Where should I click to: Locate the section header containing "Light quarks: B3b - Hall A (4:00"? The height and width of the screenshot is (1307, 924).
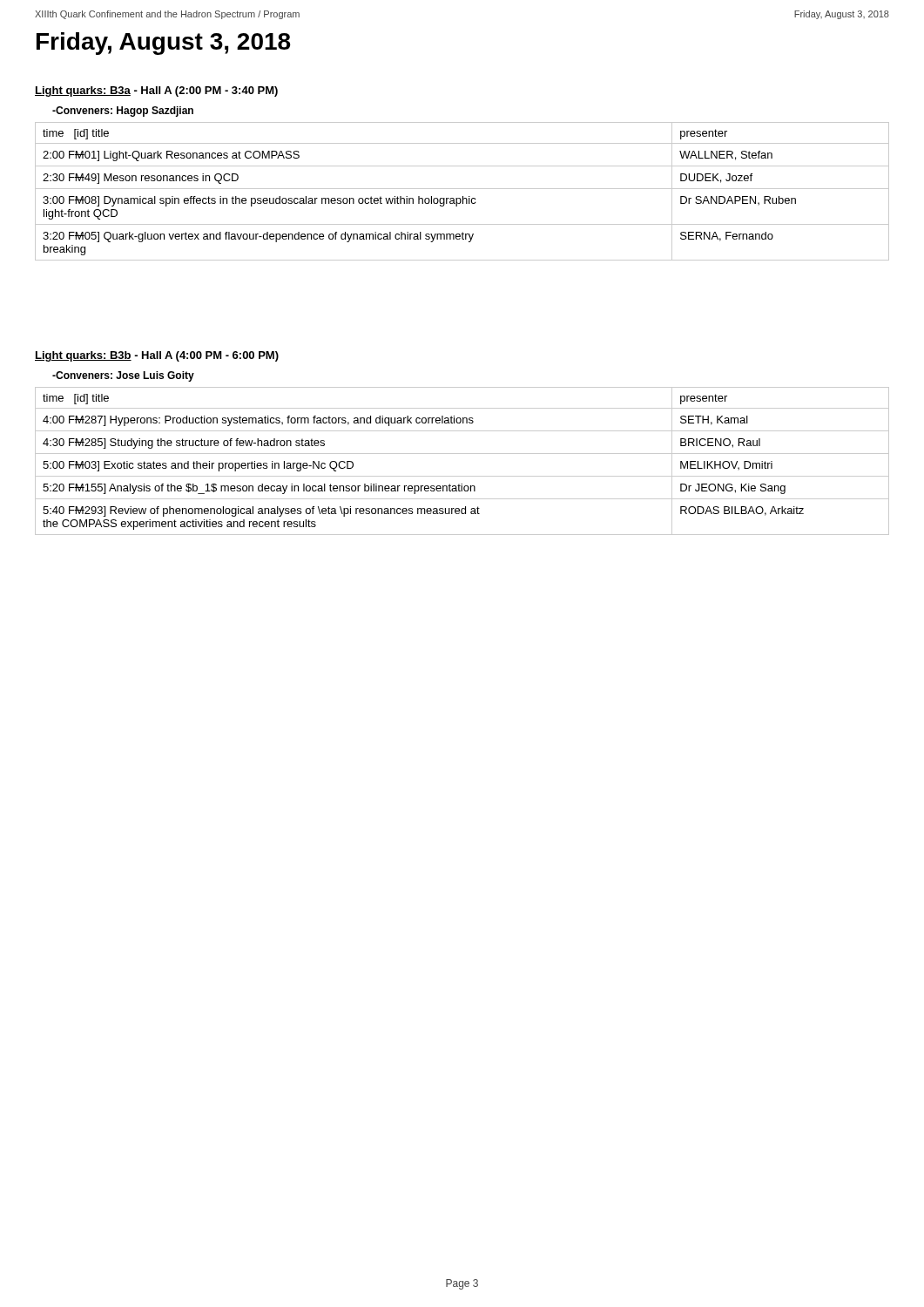tap(157, 355)
